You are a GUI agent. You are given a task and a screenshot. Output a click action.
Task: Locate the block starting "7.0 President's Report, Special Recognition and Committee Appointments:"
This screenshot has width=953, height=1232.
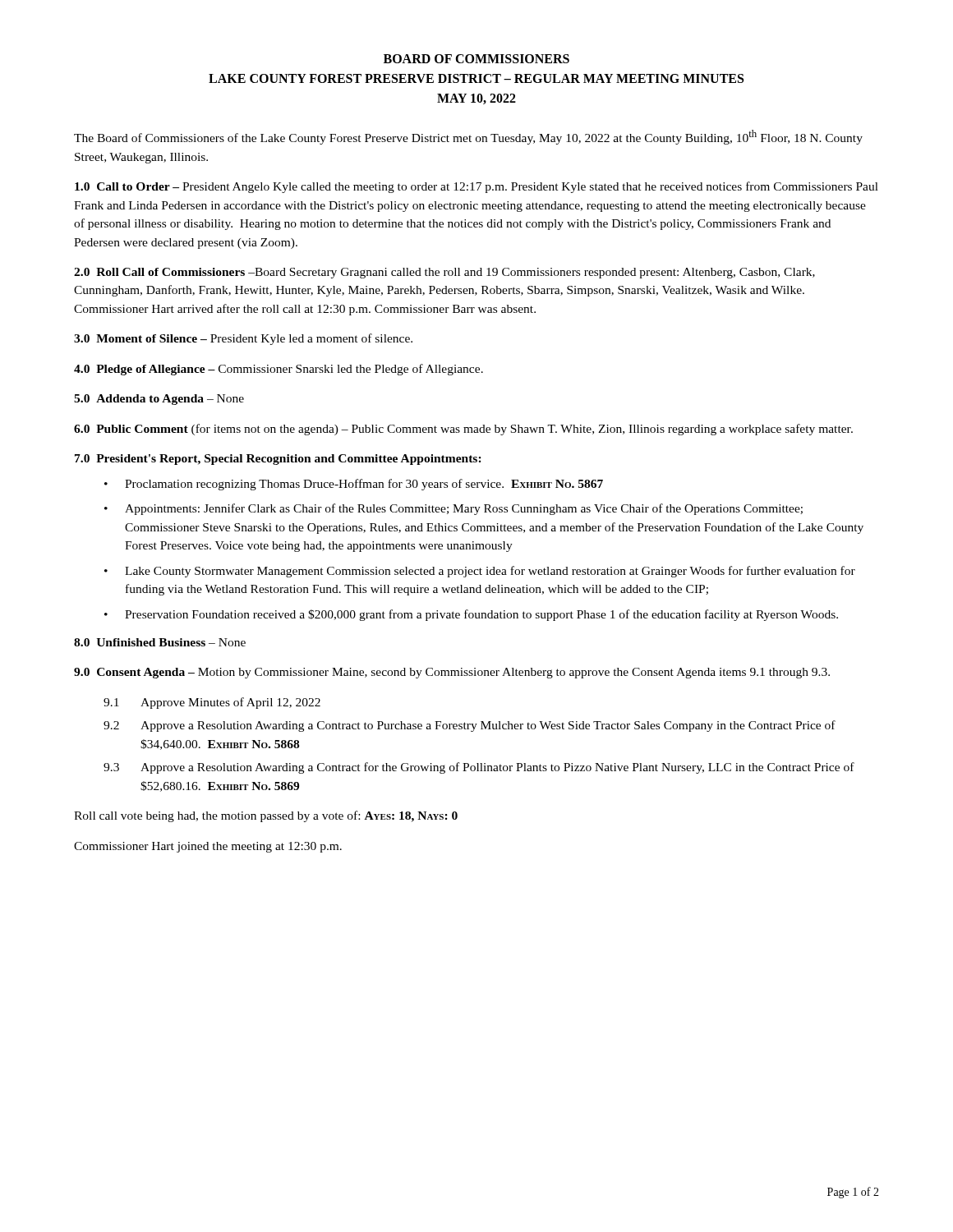click(278, 458)
